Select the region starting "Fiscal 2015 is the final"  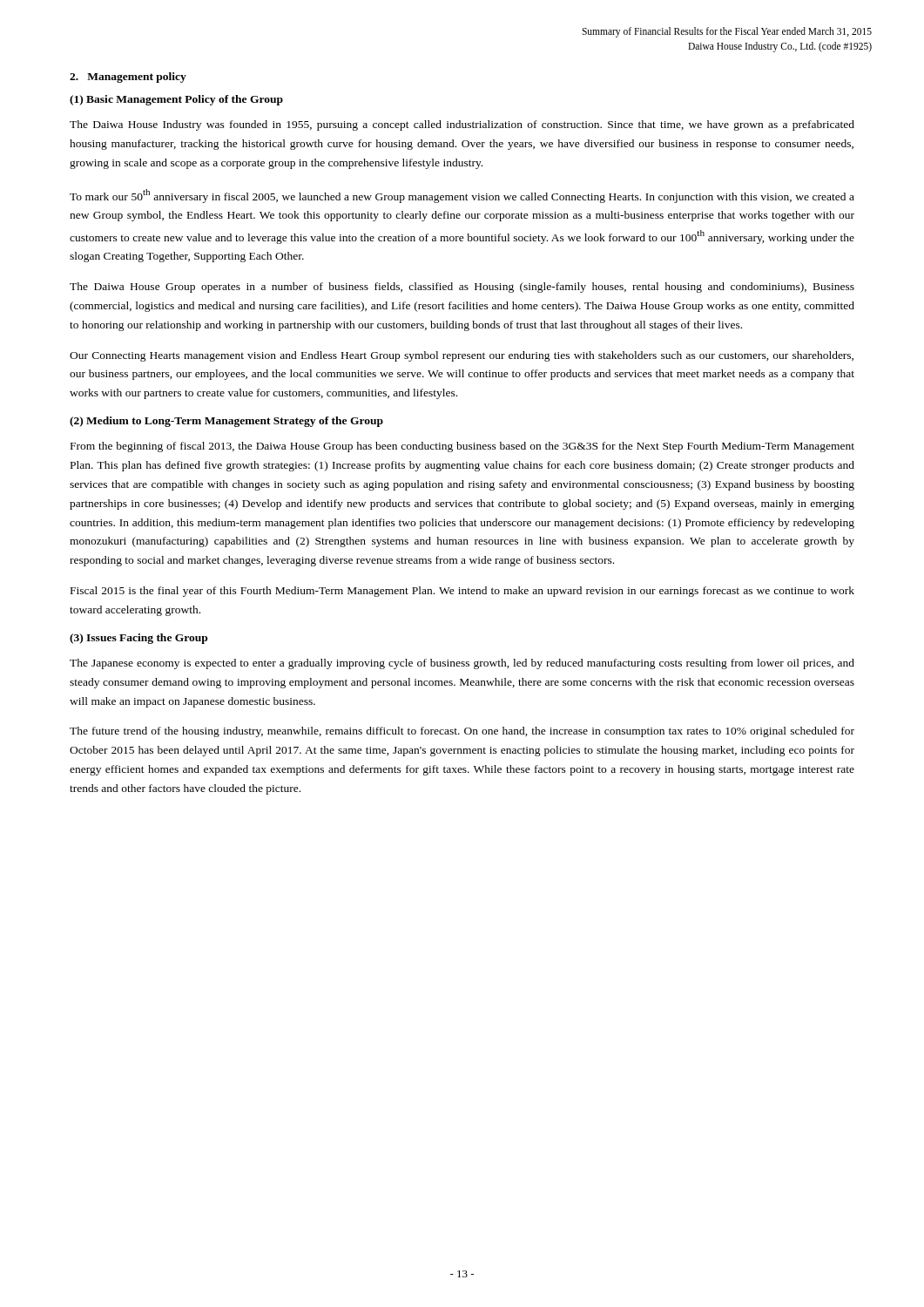pyautogui.click(x=462, y=600)
